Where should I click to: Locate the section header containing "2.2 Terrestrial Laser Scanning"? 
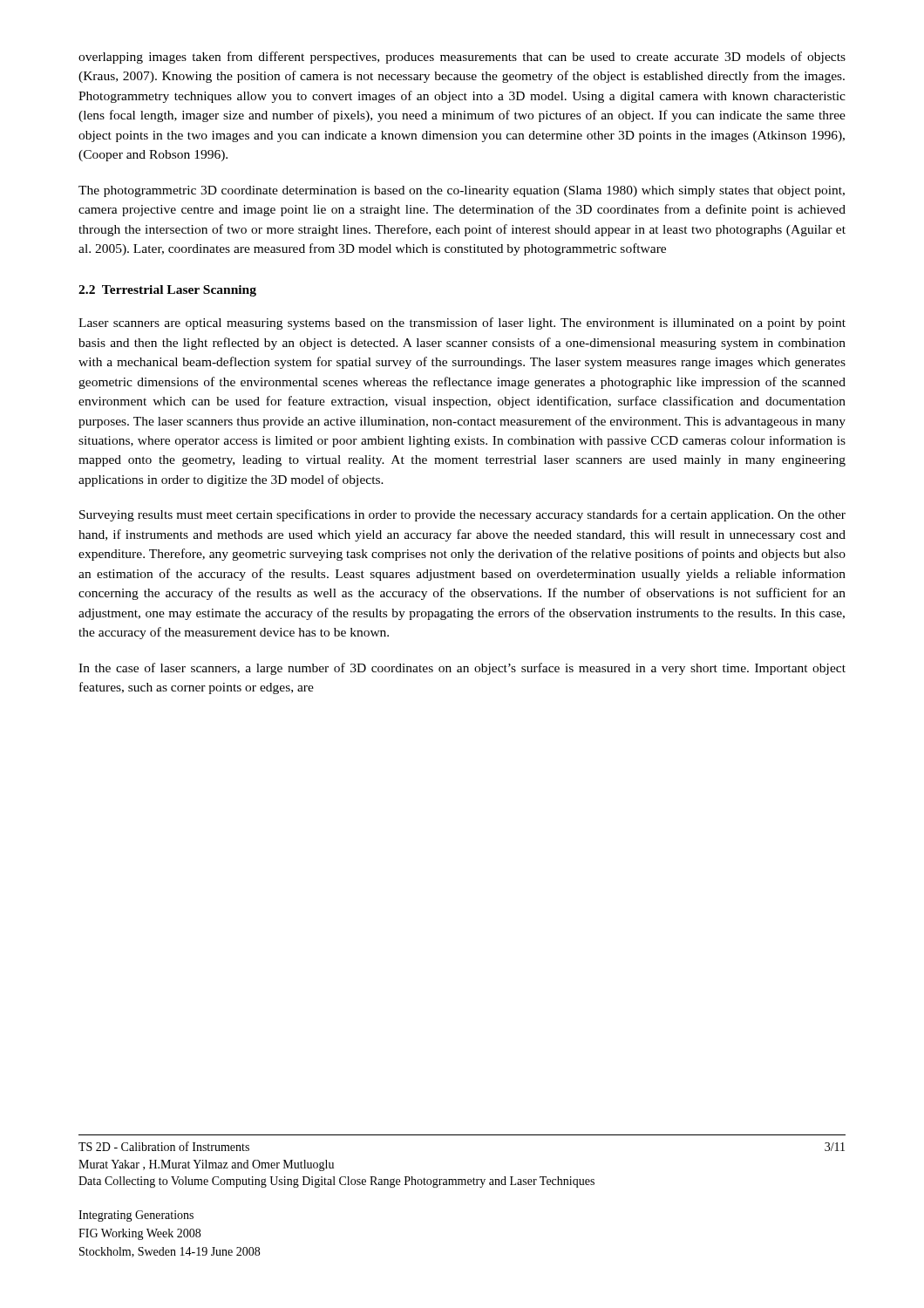coord(167,289)
